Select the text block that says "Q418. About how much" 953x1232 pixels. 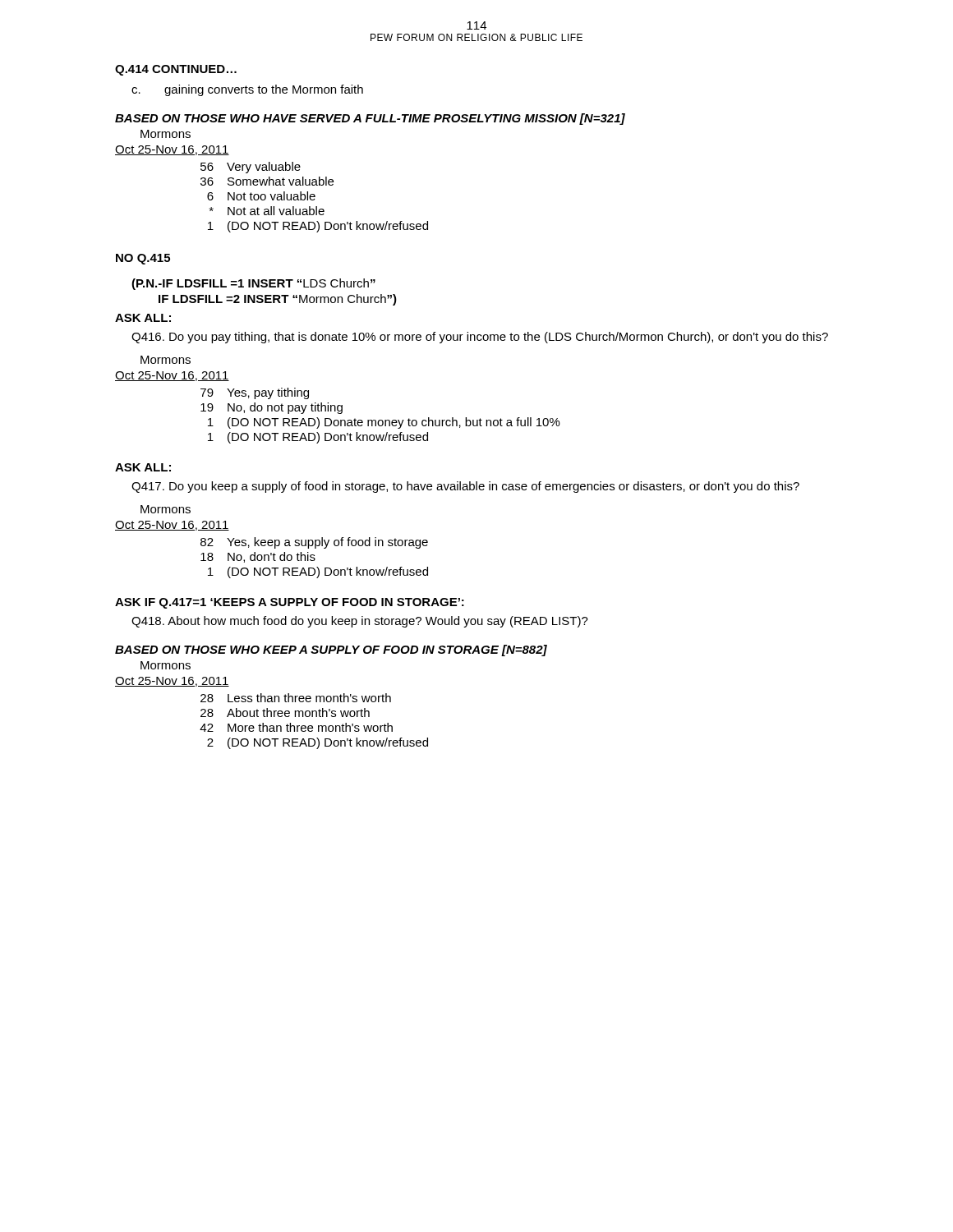tap(360, 620)
